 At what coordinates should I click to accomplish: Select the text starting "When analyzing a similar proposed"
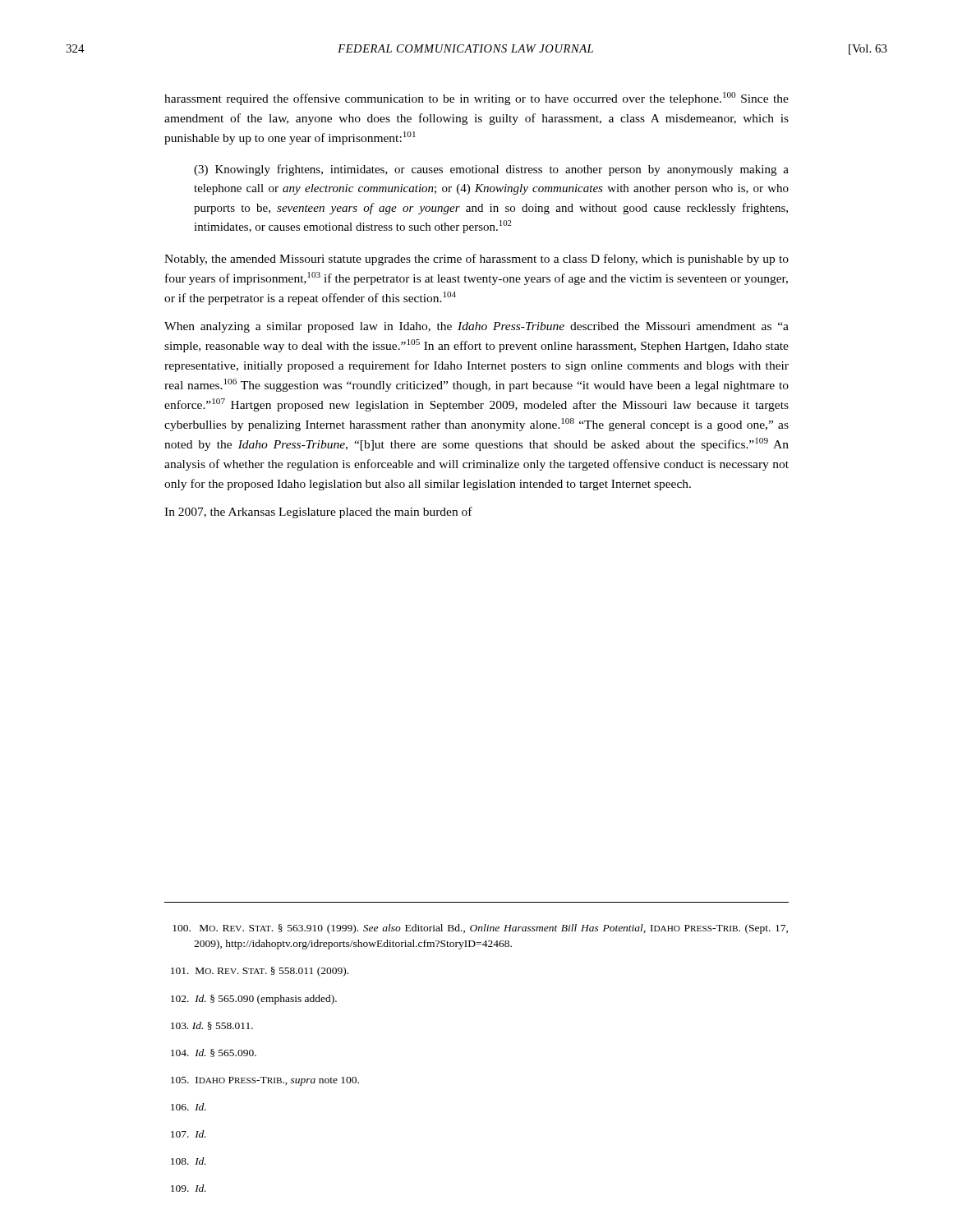pyautogui.click(x=476, y=405)
